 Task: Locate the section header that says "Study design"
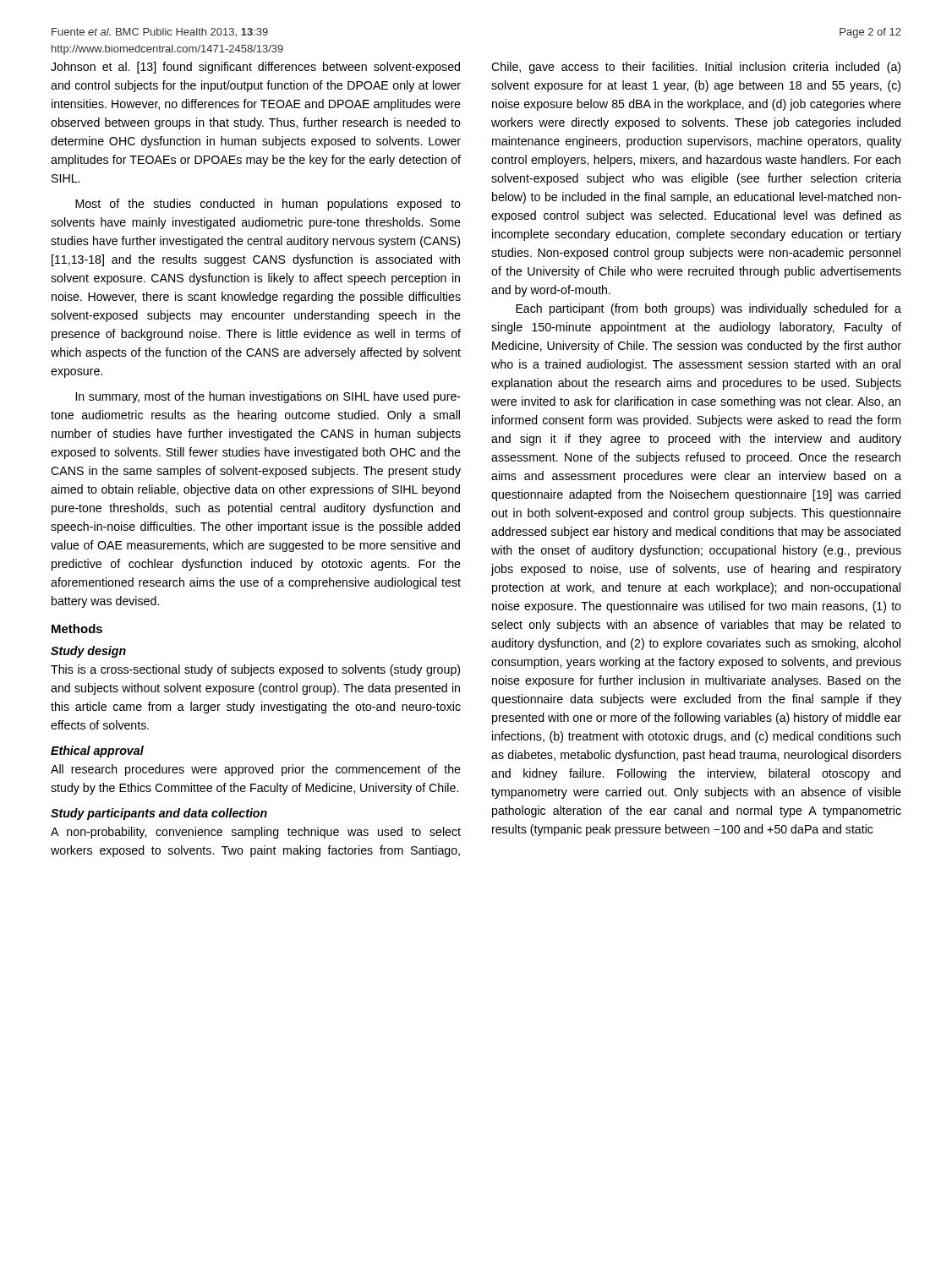pyautogui.click(x=88, y=652)
